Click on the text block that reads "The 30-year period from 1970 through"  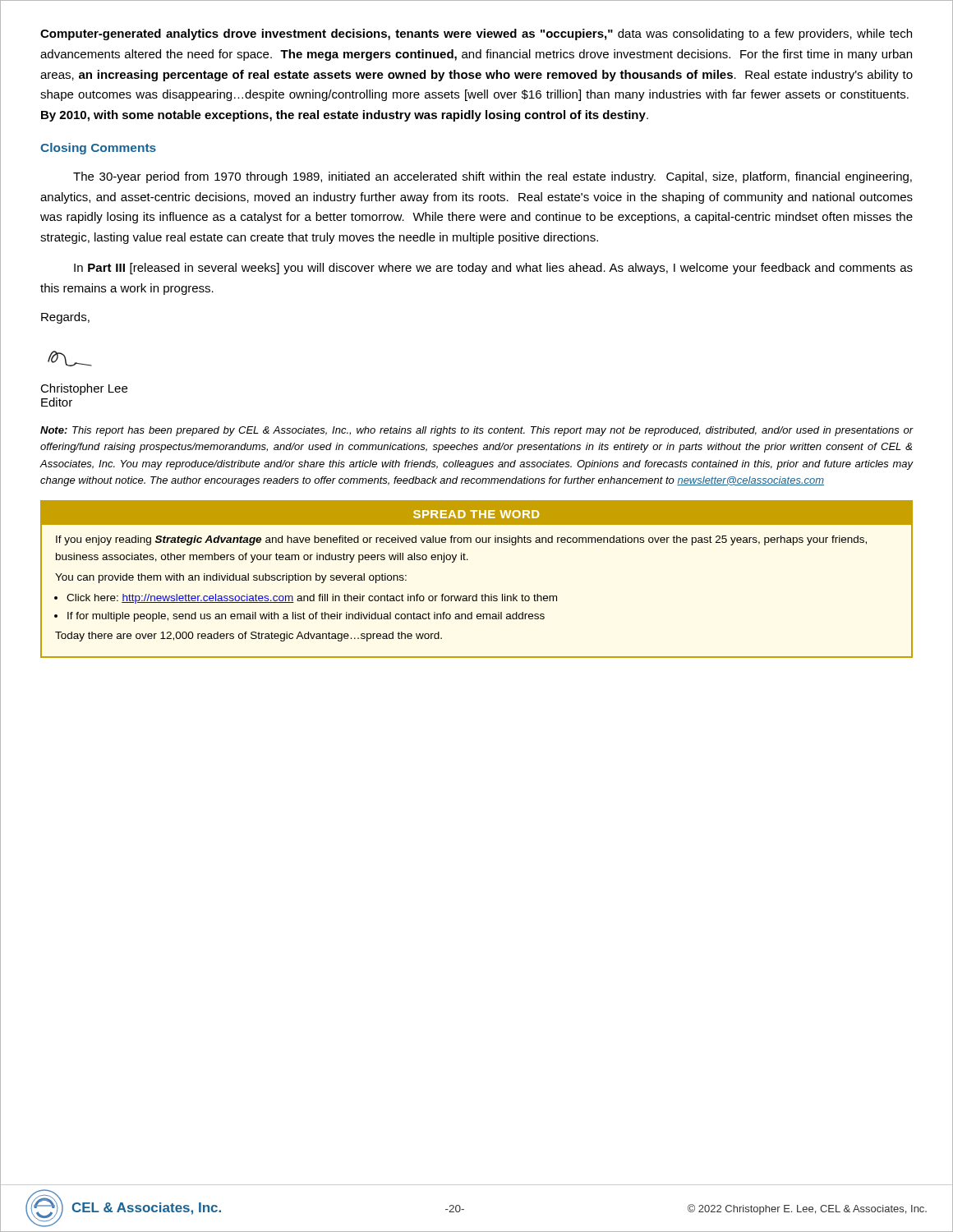[476, 206]
